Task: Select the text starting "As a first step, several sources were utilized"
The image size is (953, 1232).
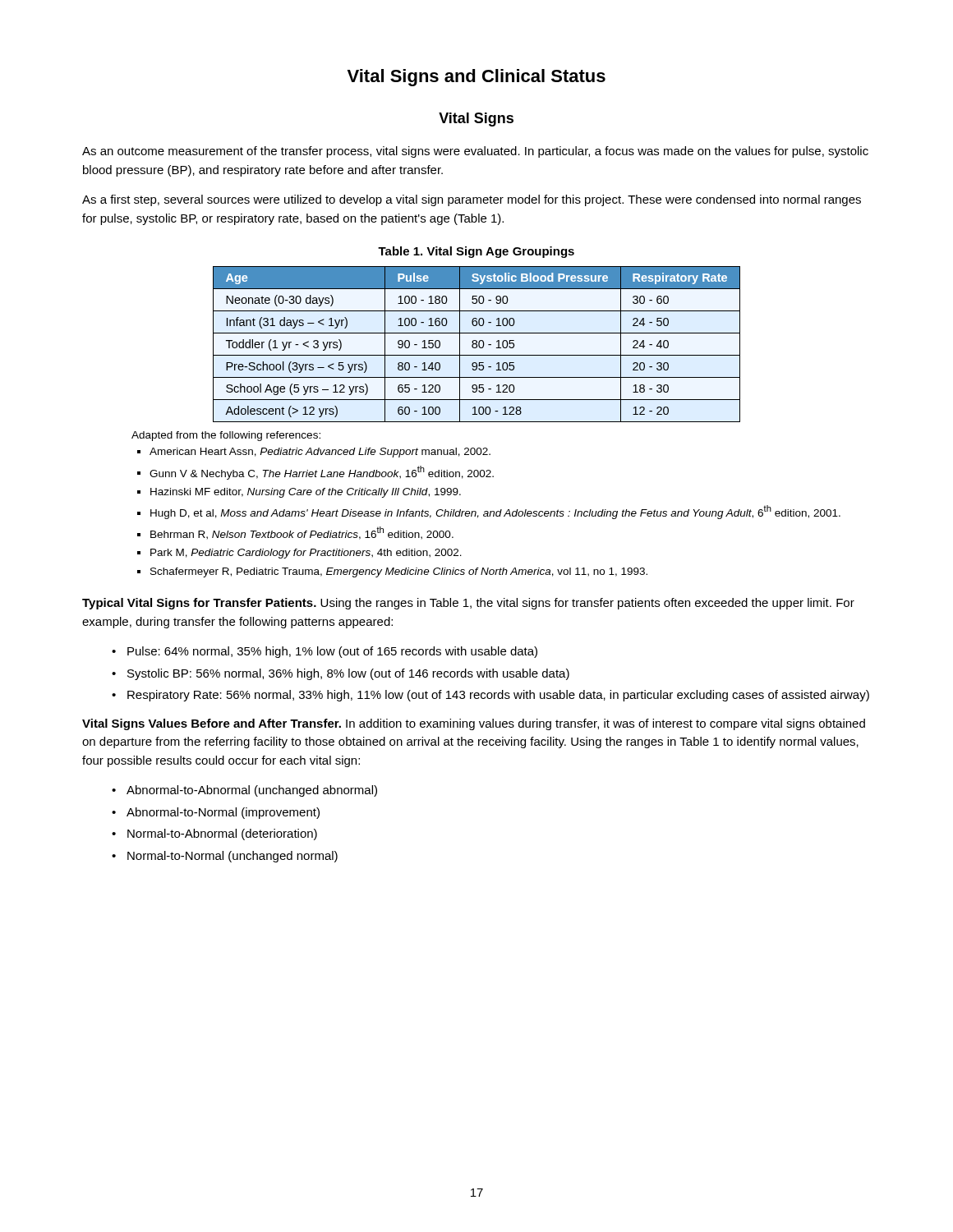Action: click(x=472, y=208)
